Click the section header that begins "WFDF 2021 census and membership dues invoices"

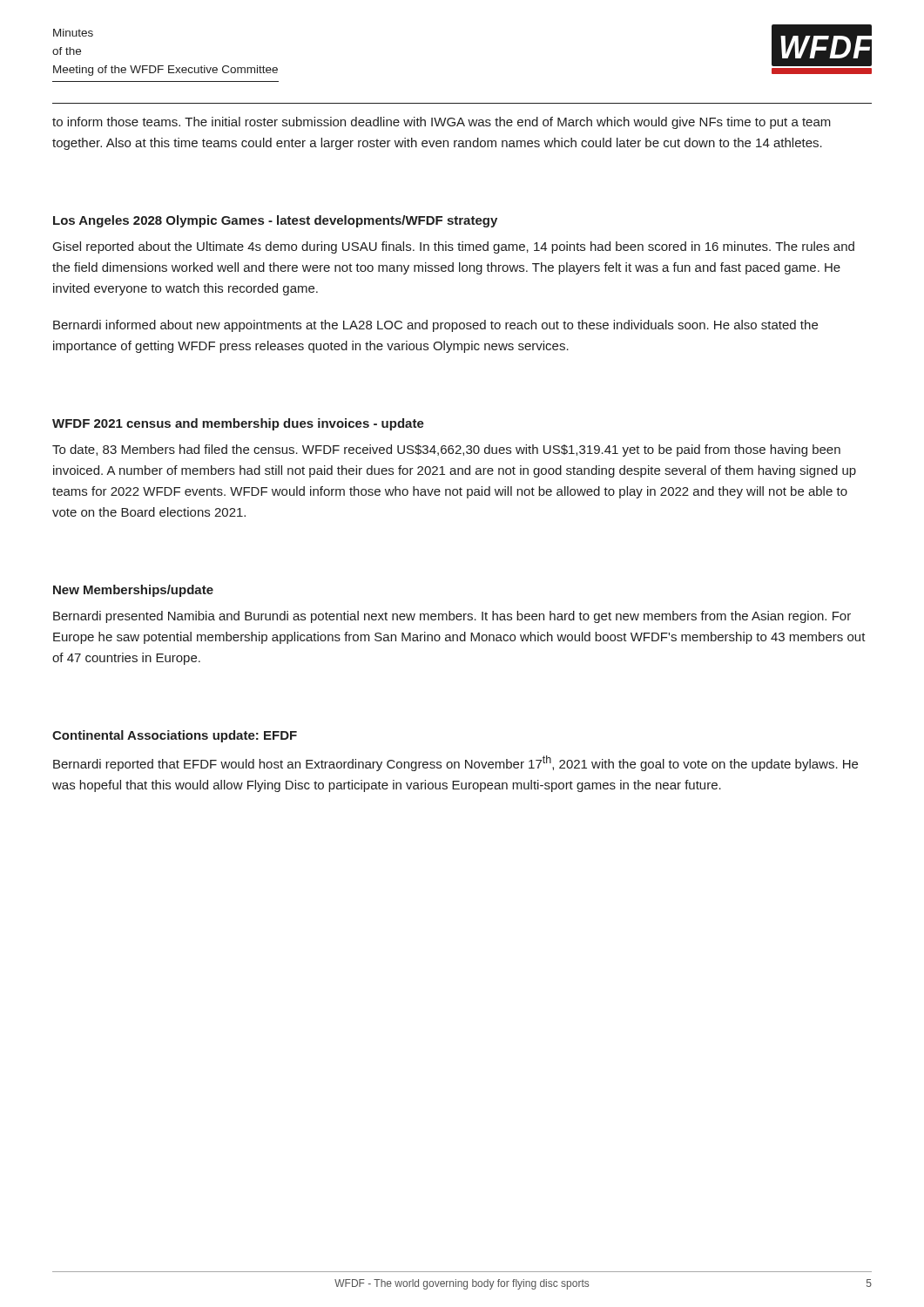coord(238,423)
